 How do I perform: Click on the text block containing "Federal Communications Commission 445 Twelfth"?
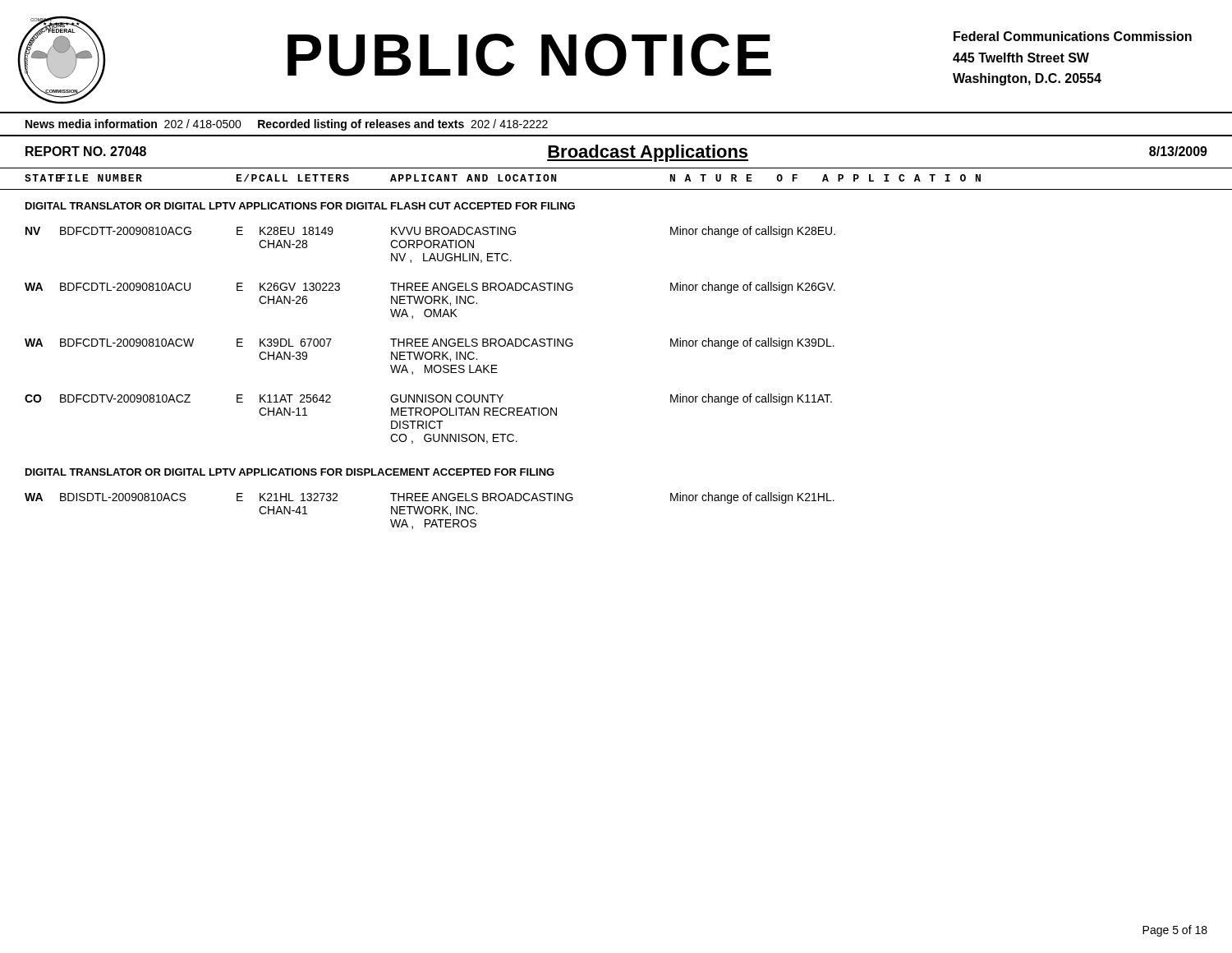coord(1072,58)
